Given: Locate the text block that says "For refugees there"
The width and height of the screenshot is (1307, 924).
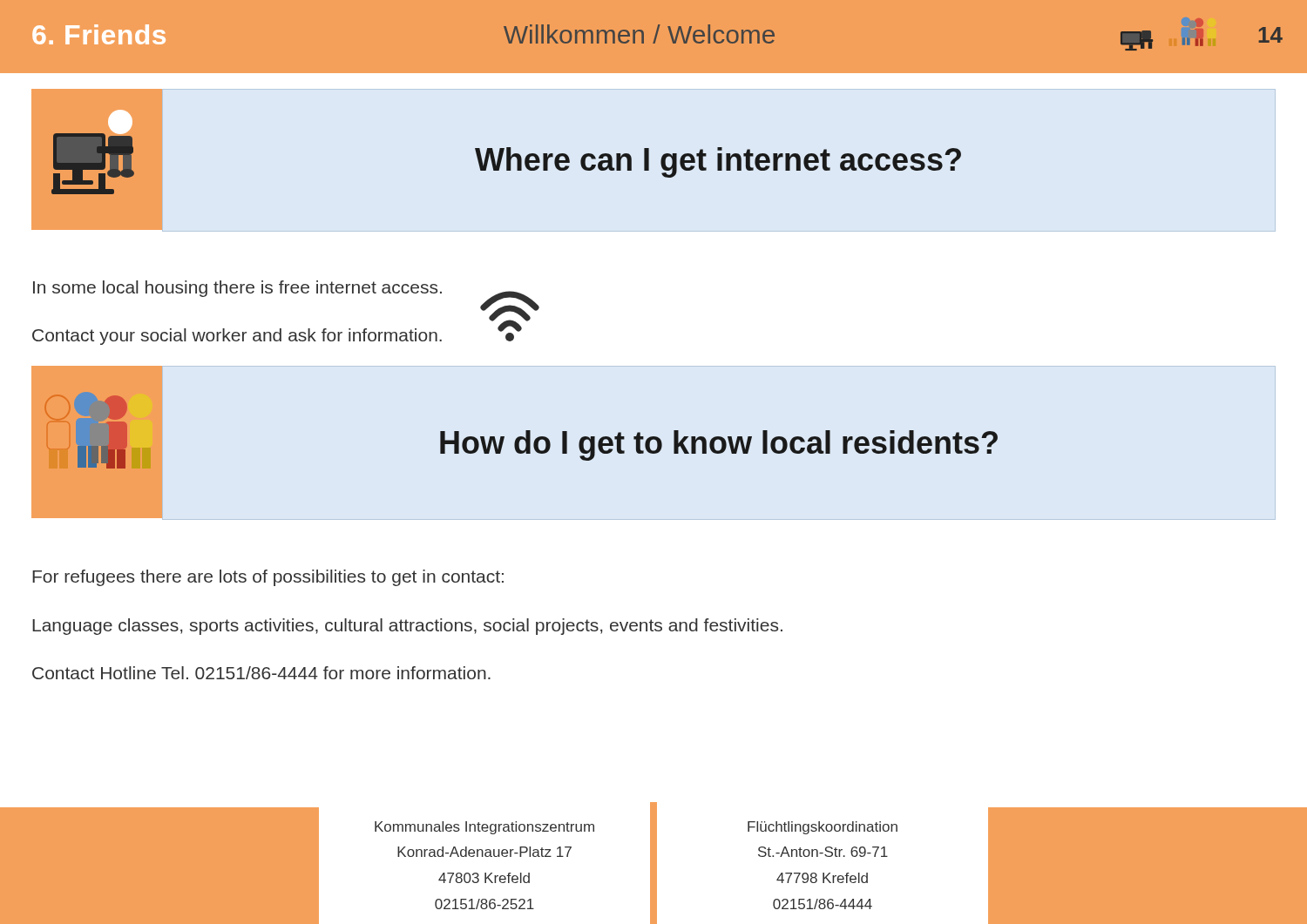Looking at the screenshot, I should point(654,625).
